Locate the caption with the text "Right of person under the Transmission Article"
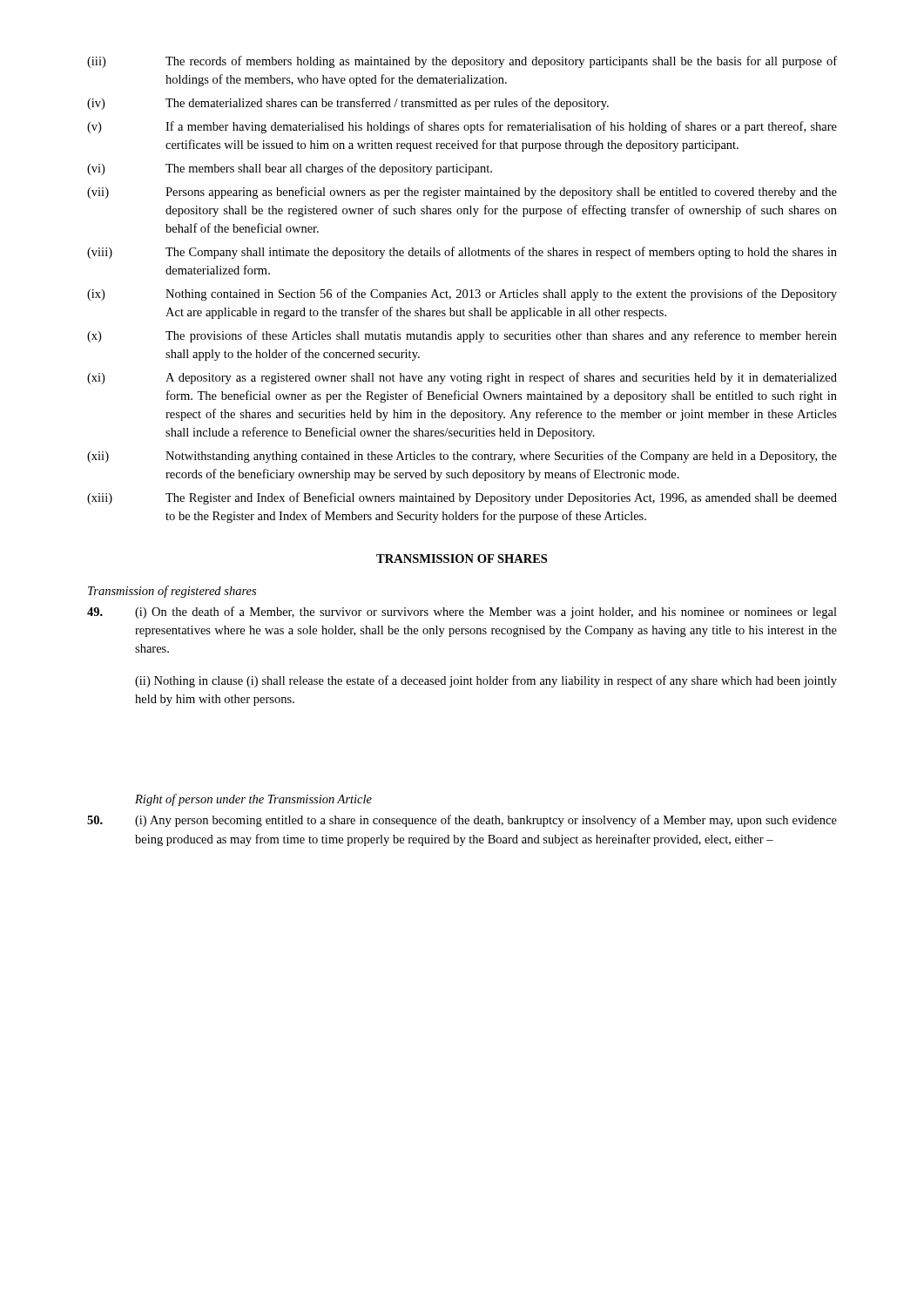 253,799
